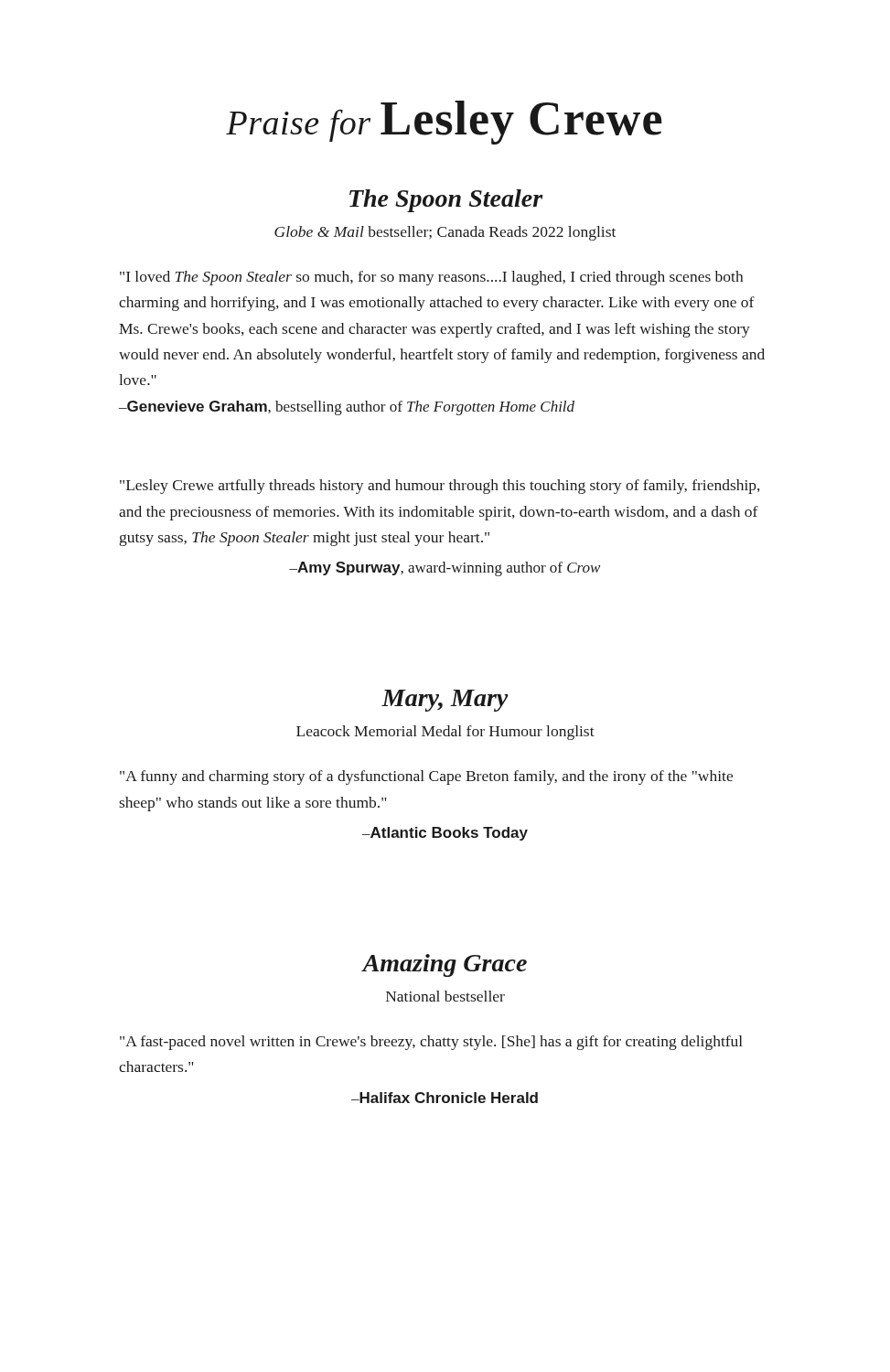Point to the block beginning "Leacock Memorial Medal for Humour"
Screen dimensions: 1372x890
pyautogui.click(x=445, y=731)
